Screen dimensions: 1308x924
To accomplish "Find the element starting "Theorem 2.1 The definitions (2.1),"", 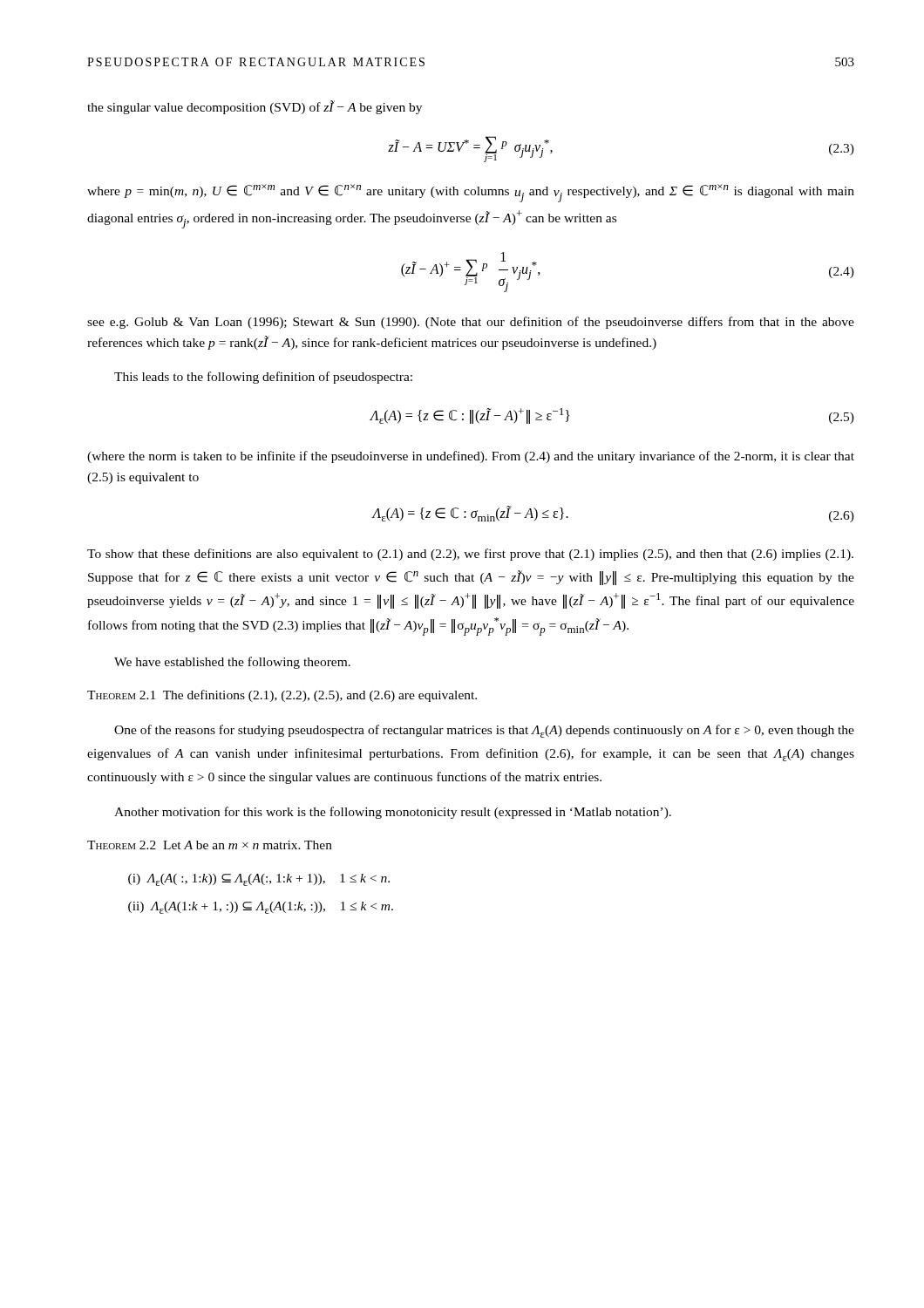I will coord(471,695).
